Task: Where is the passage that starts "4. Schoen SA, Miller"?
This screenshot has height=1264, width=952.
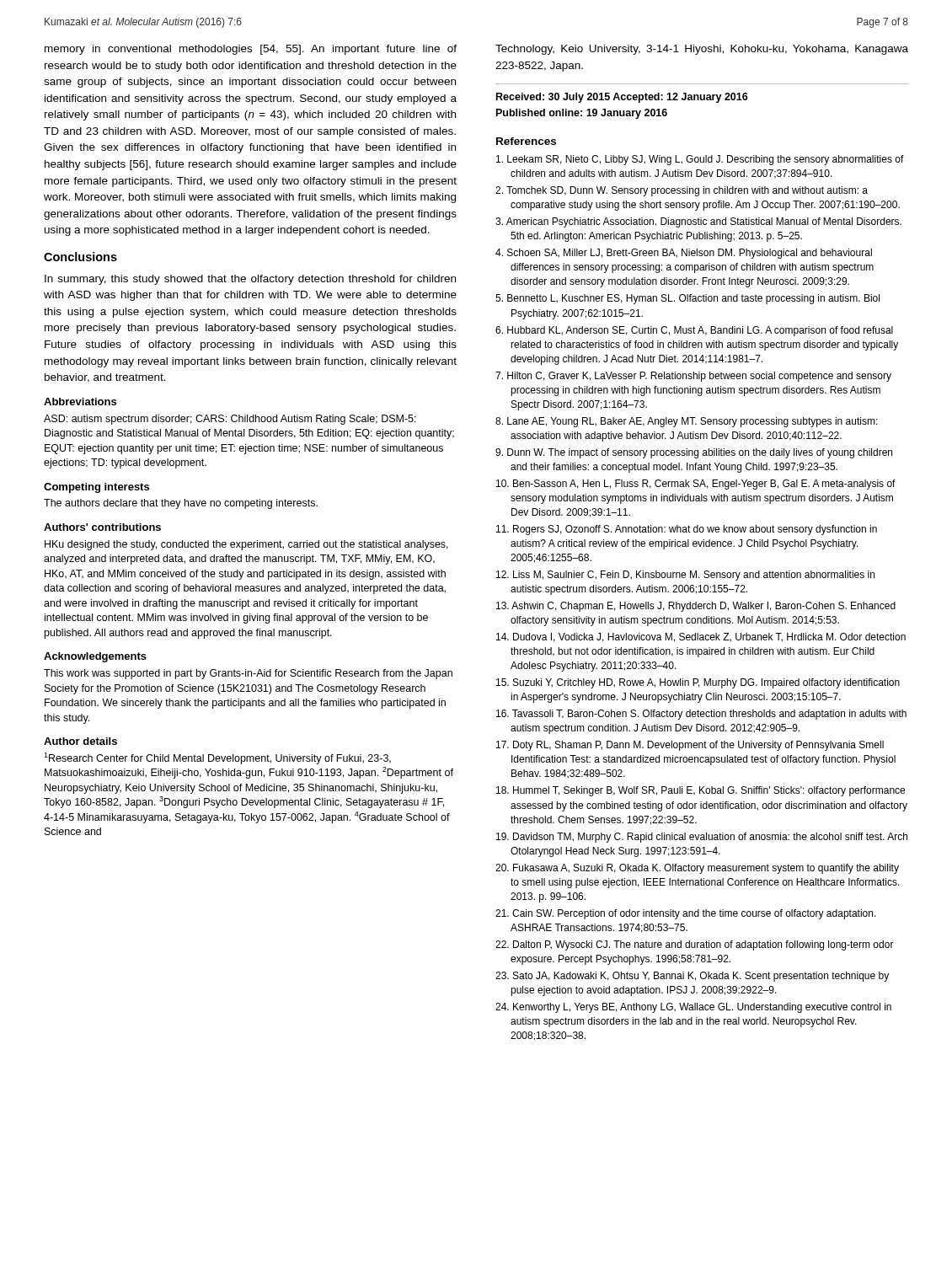Action: tap(685, 267)
